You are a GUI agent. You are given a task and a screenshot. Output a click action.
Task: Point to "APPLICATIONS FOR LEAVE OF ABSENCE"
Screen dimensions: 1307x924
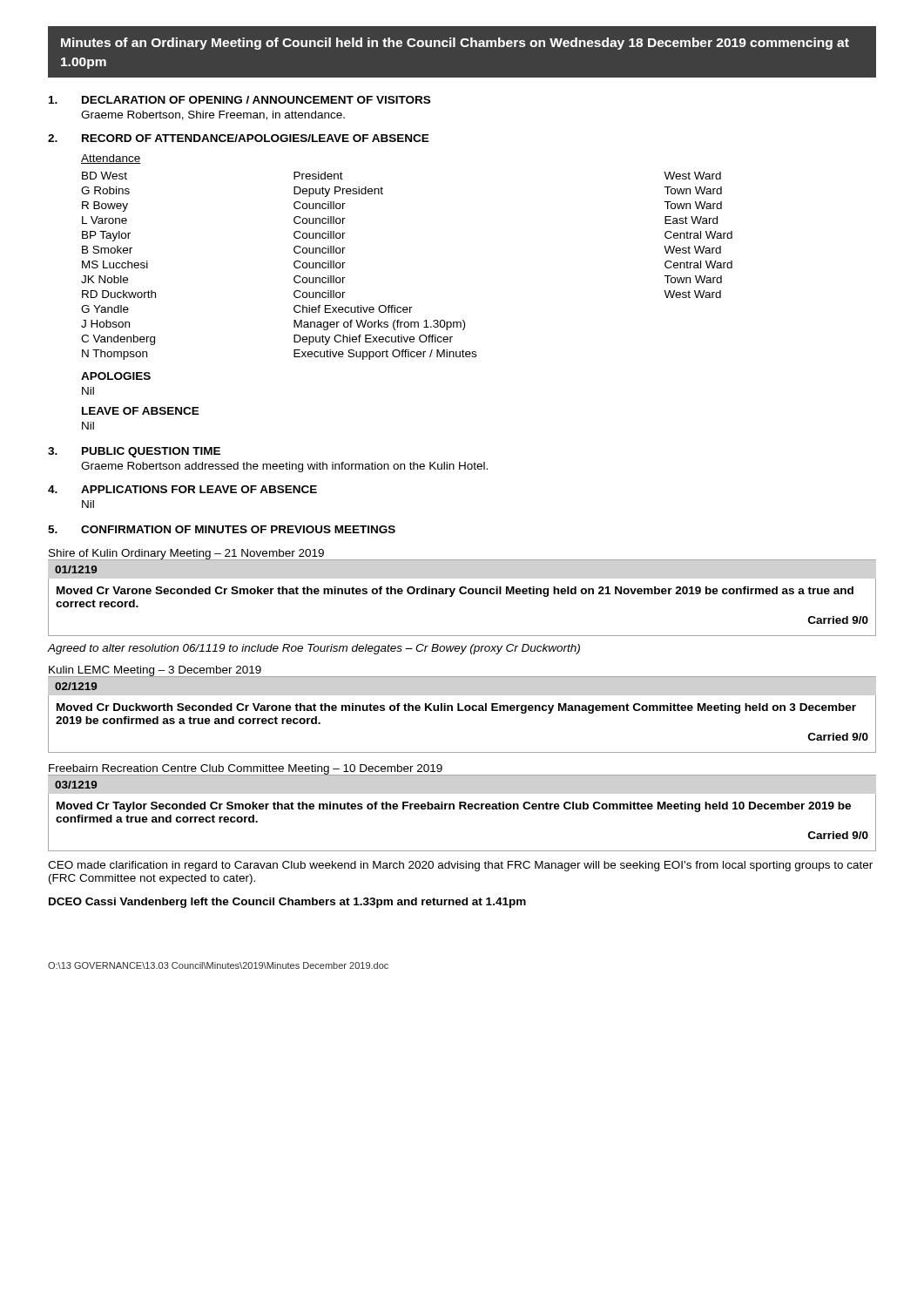tap(199, 490)
